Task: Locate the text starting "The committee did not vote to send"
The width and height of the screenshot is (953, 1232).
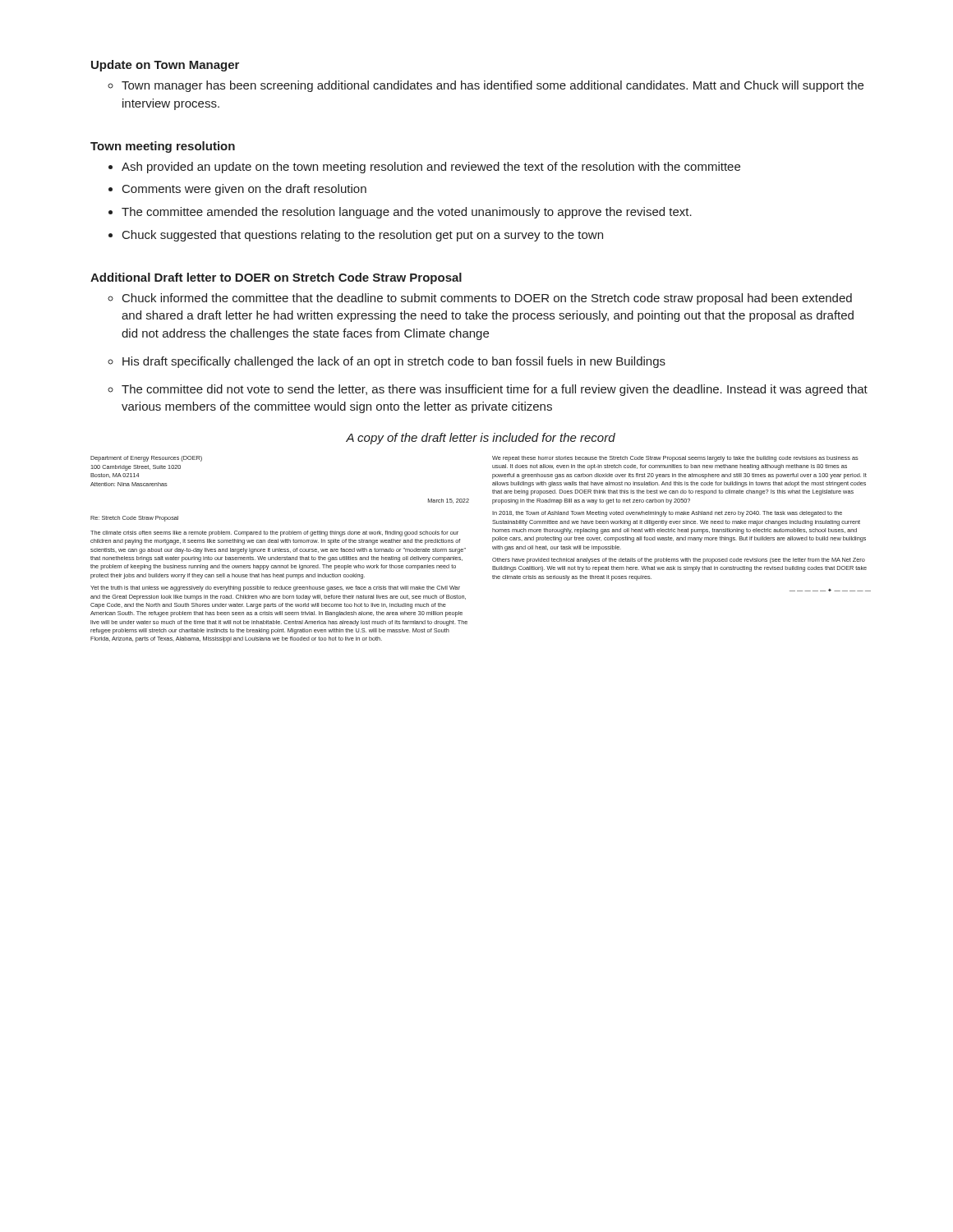Action: point(494,397)
